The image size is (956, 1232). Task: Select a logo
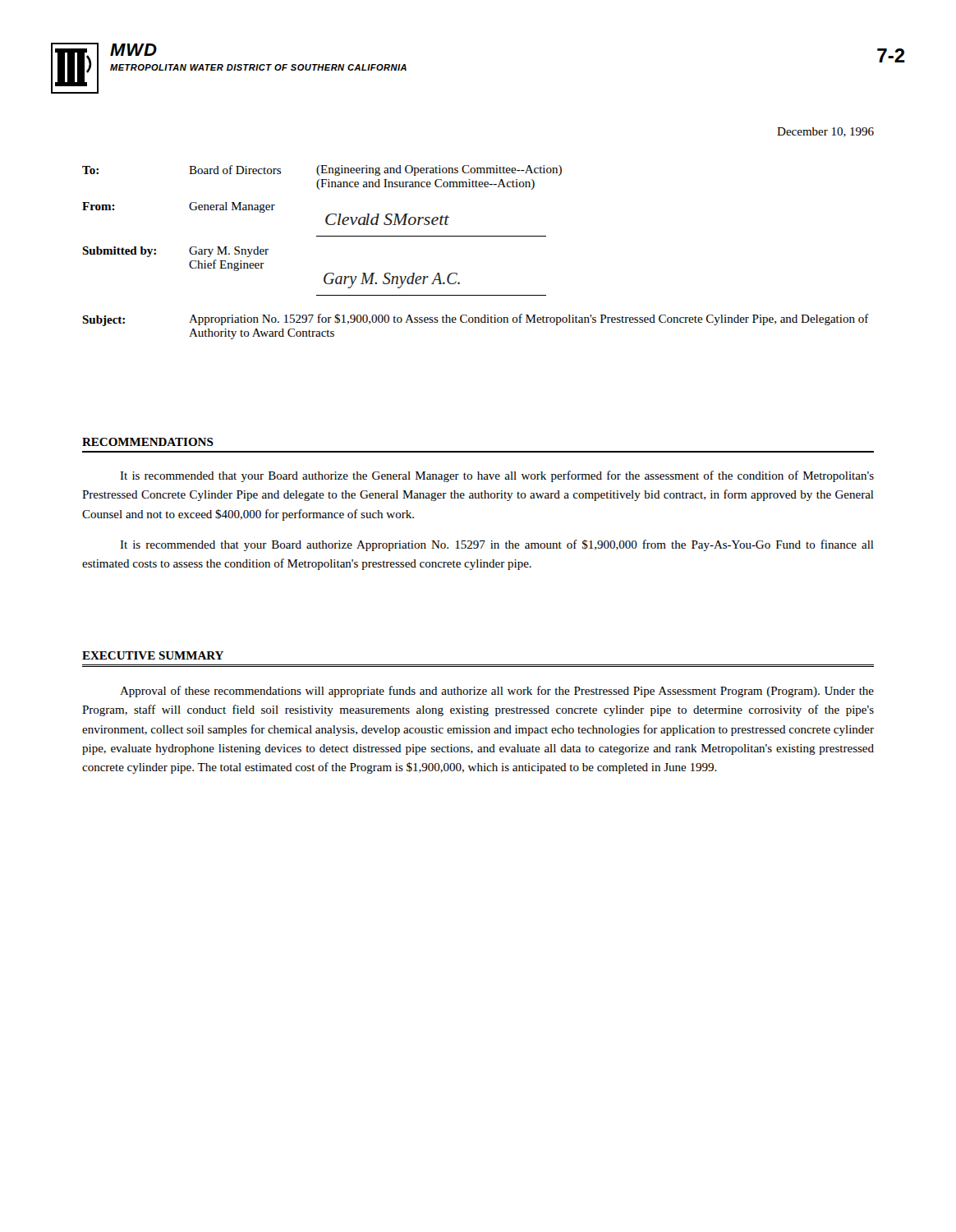(229, 68)
